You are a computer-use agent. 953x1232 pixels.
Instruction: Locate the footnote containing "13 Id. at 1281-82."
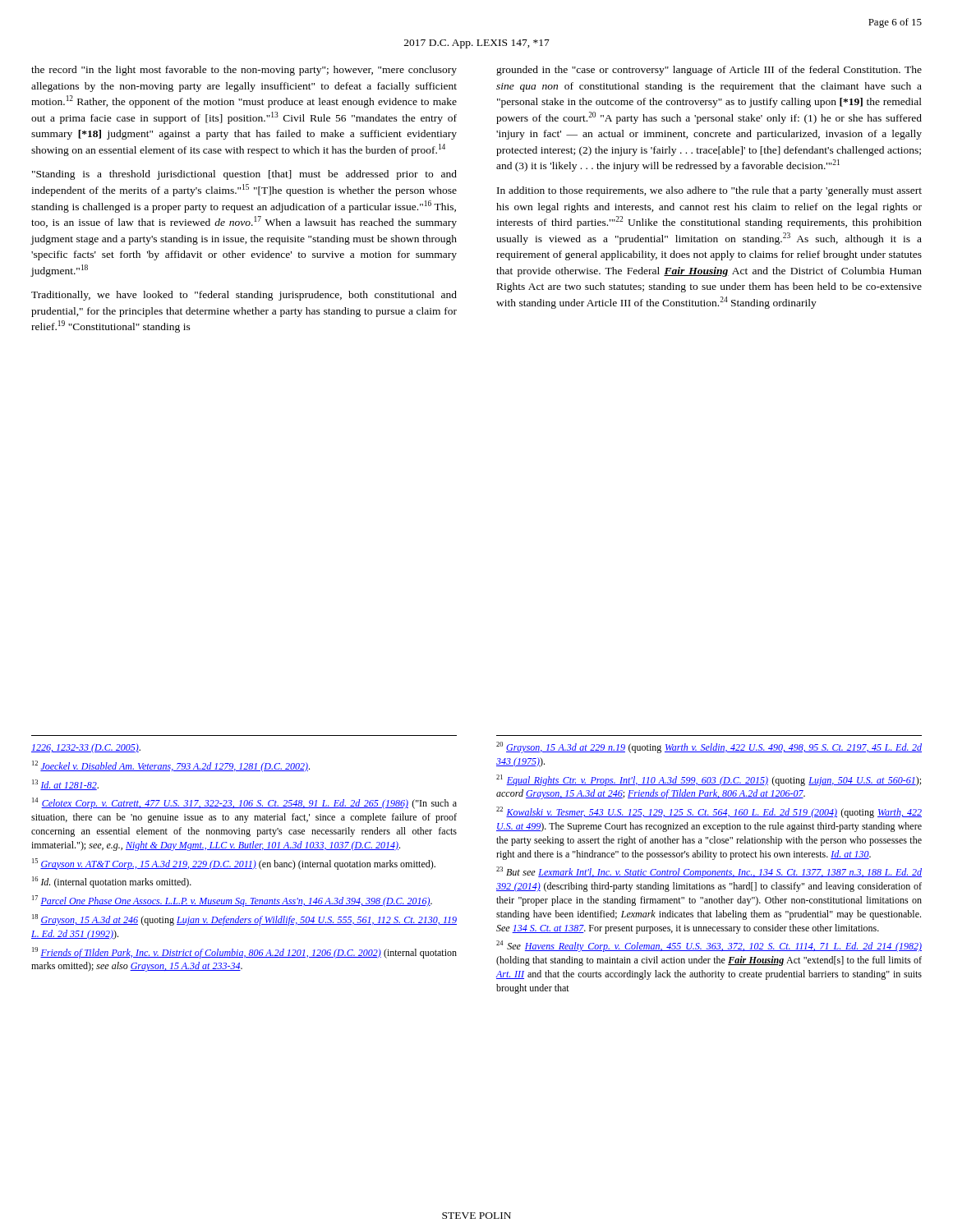pyautogui.click(x=65, y=785)
